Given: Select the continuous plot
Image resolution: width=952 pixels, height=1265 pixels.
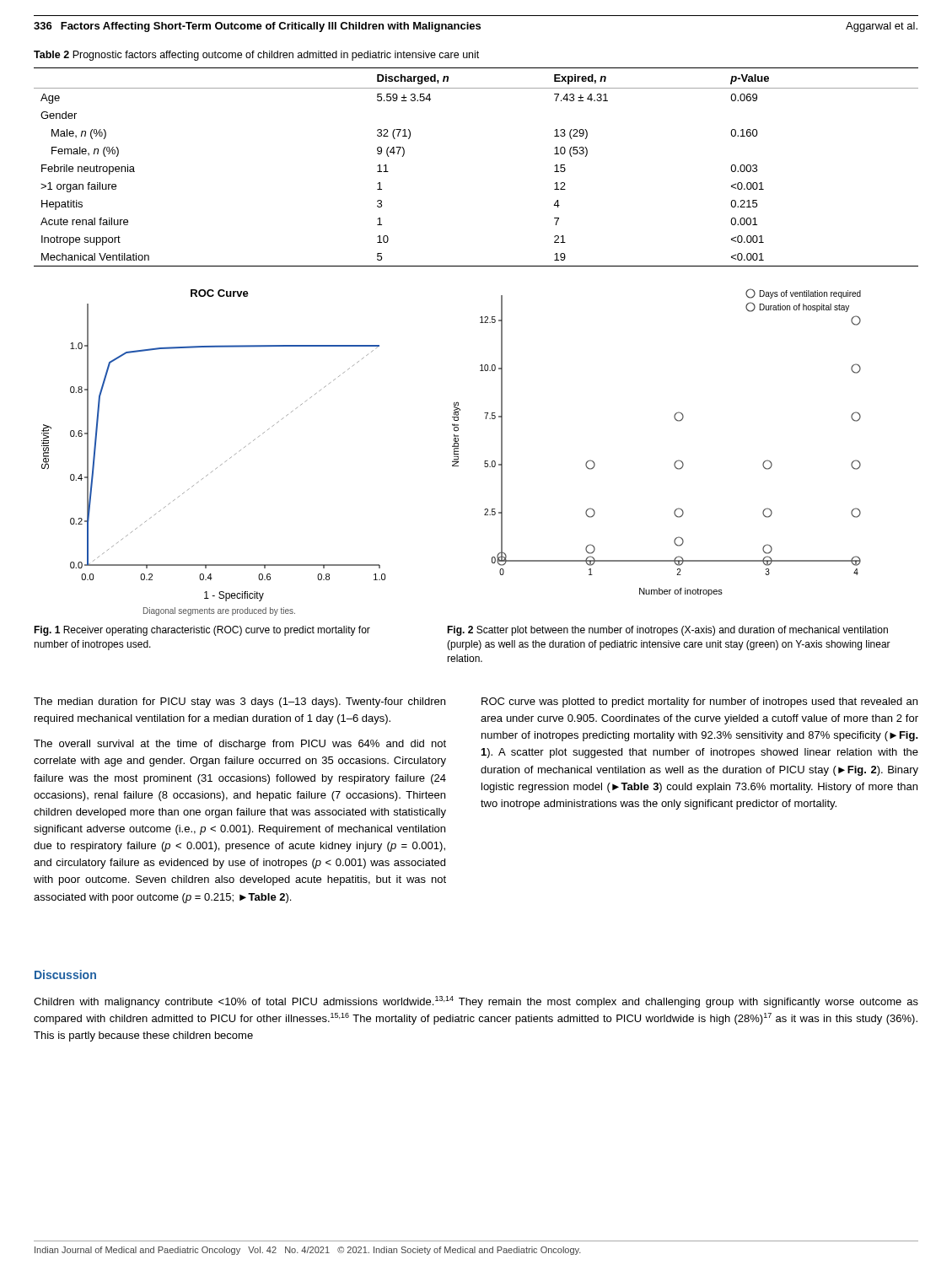Looking at the screenshot, I should coord(219,465).
